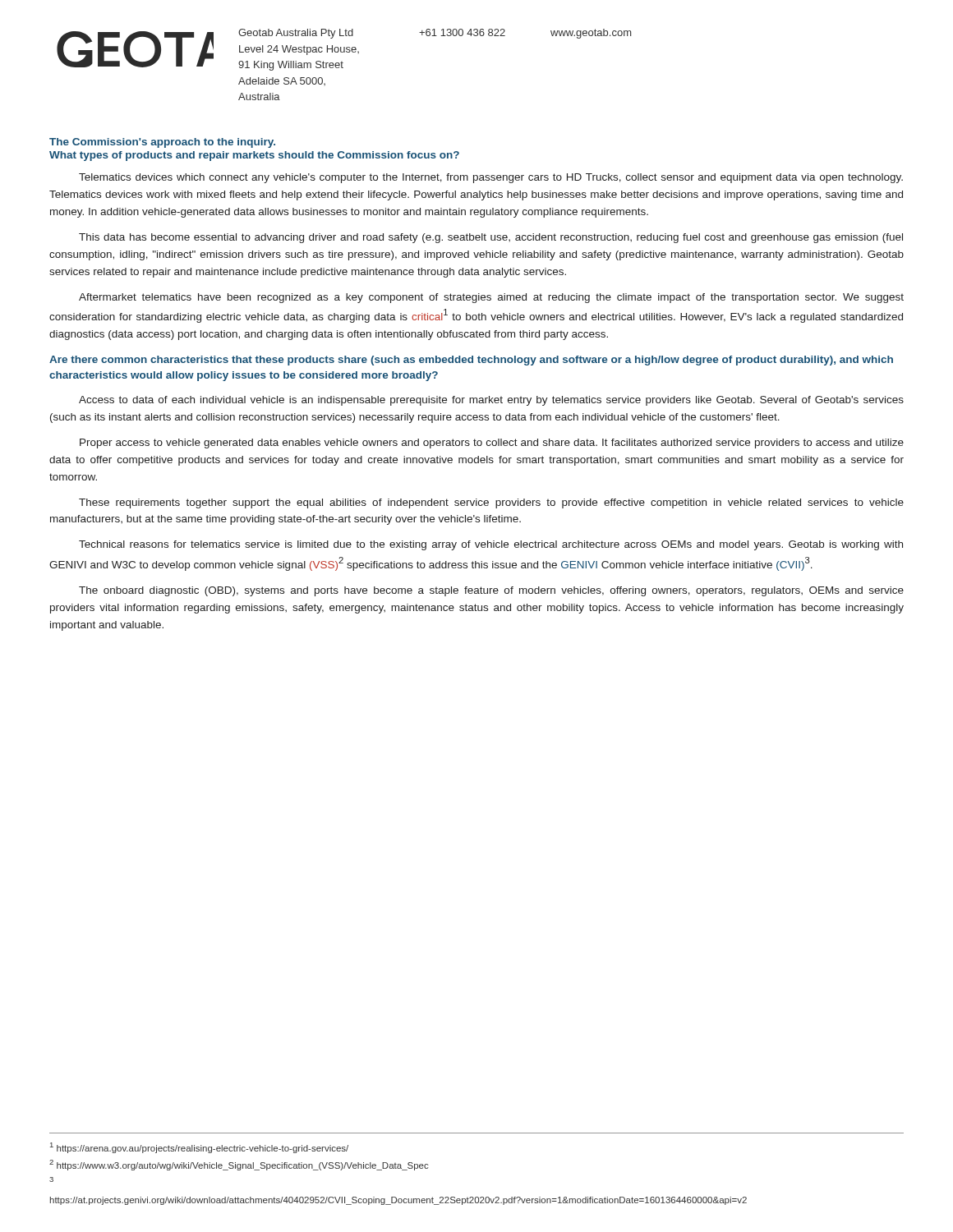The height and width of the screenshot is (1232, 953).
Task: Find the text block starting "Telematics devices which connect any"
Action: [476, 256]
